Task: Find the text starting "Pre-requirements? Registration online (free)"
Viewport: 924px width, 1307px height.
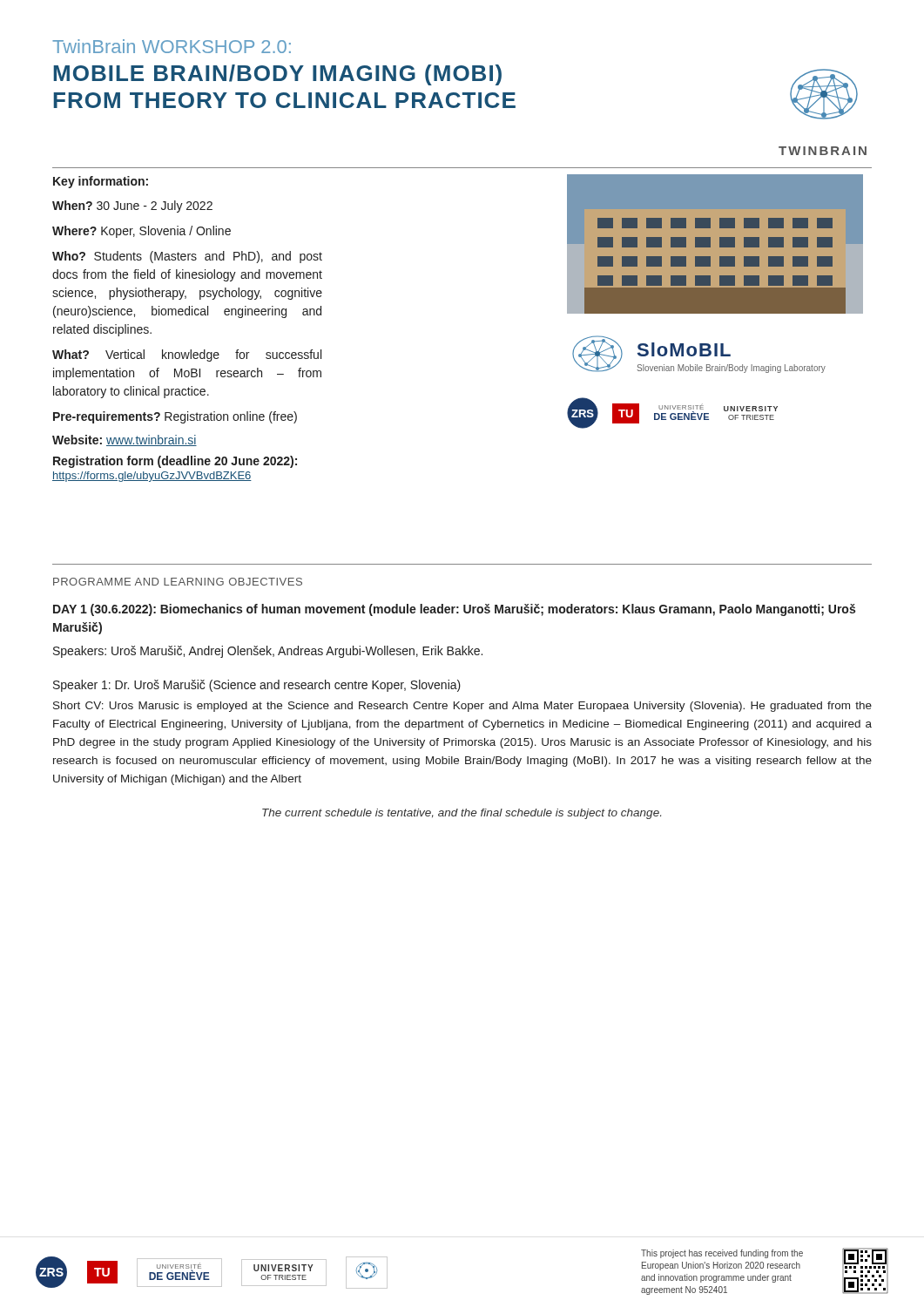Action: 175,416
